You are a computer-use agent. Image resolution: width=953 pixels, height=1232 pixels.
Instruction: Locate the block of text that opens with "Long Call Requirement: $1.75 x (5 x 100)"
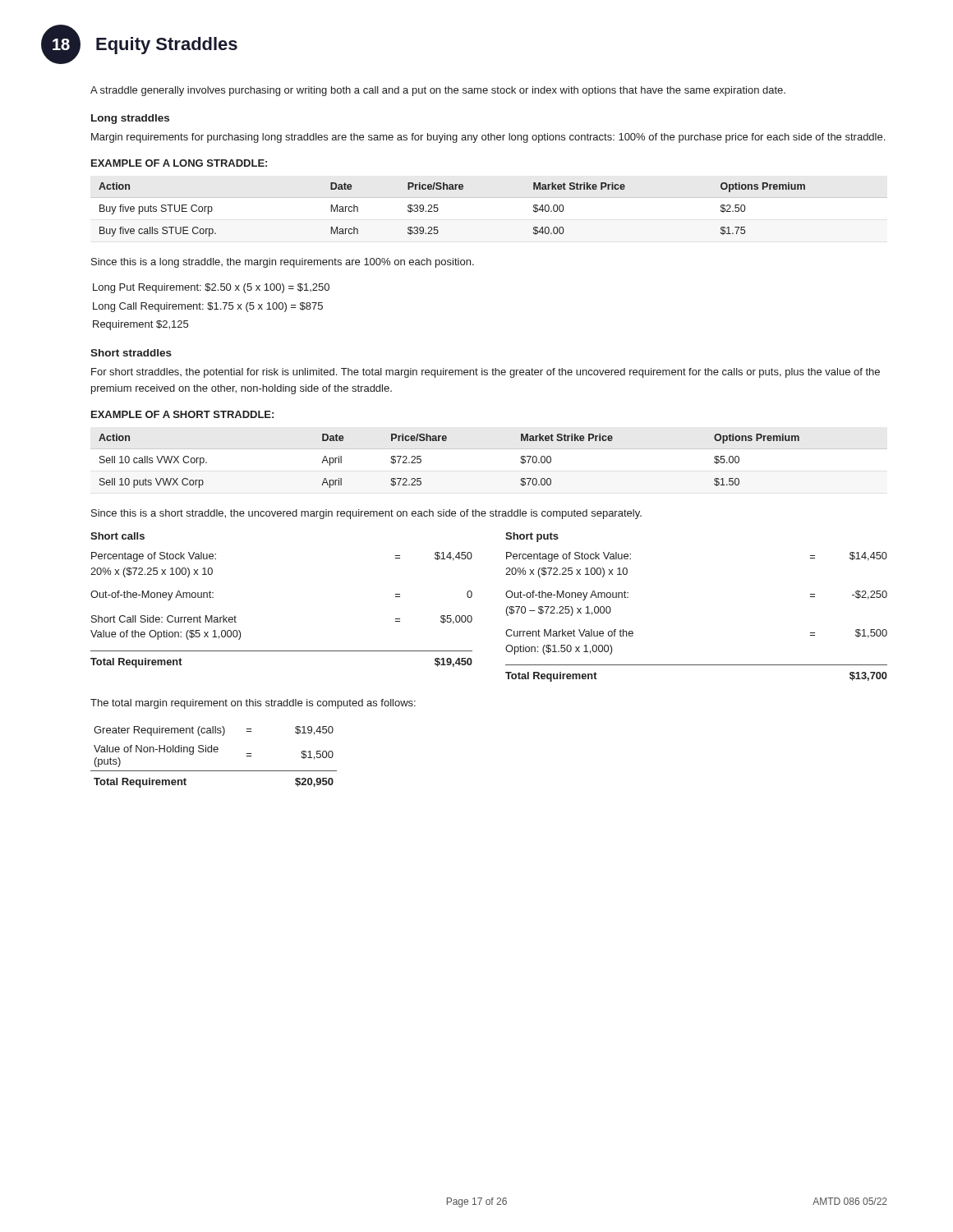(x=208, y=306)
